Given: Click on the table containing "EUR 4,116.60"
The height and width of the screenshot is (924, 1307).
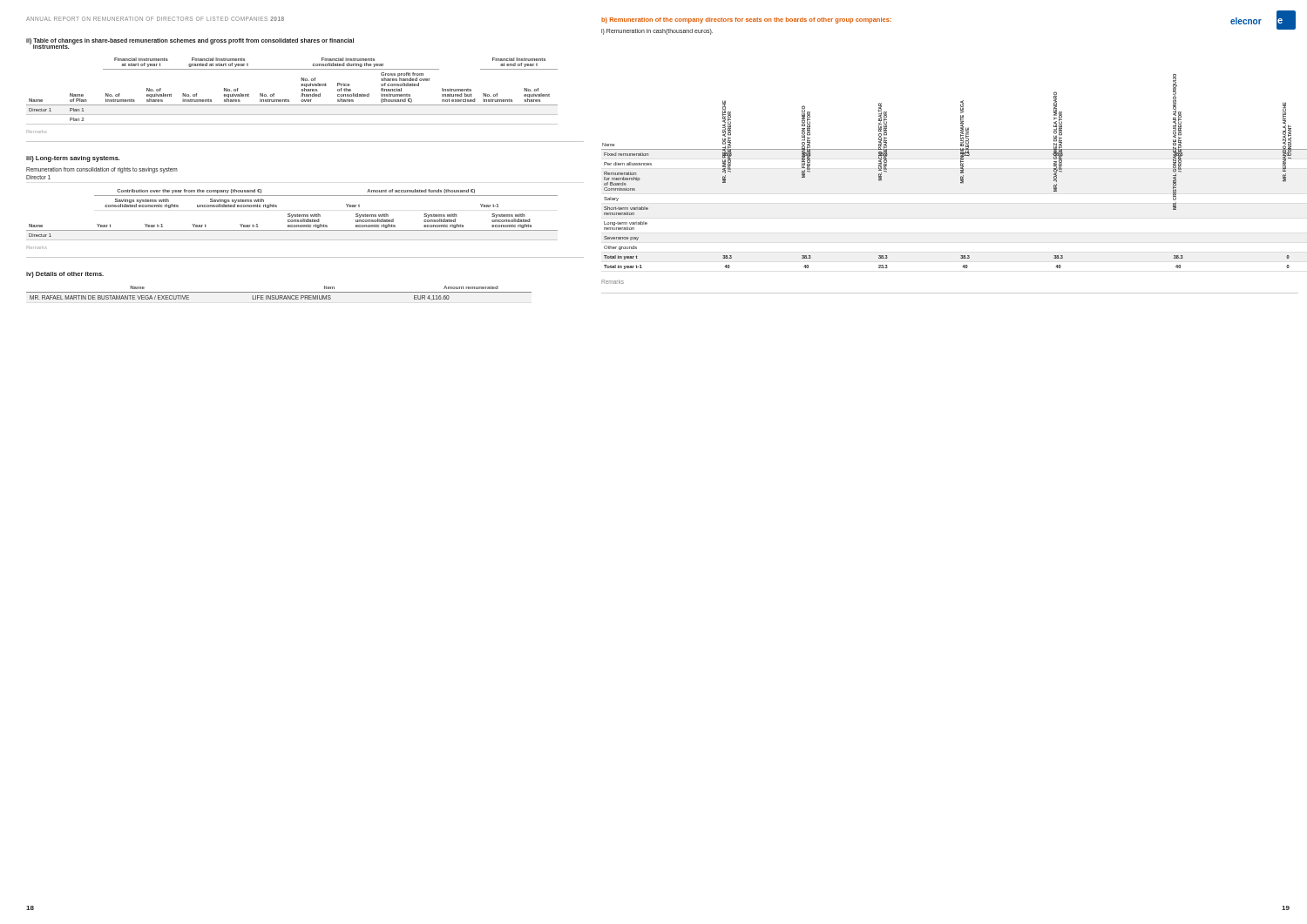Looking at the screenshot, I should [305, 293].
